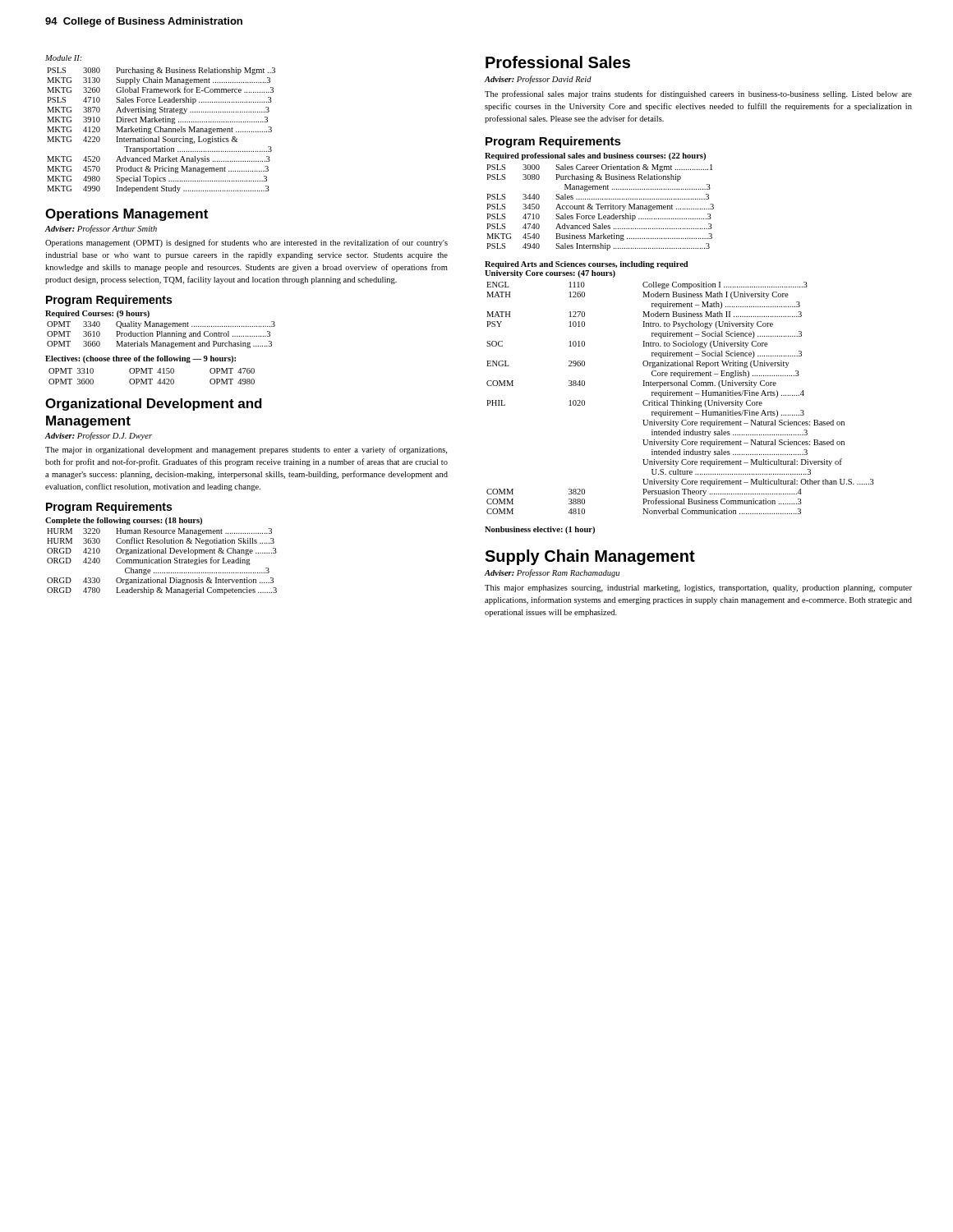Locate the table with the text "Leadership & Managerial Competencies"

246,561
